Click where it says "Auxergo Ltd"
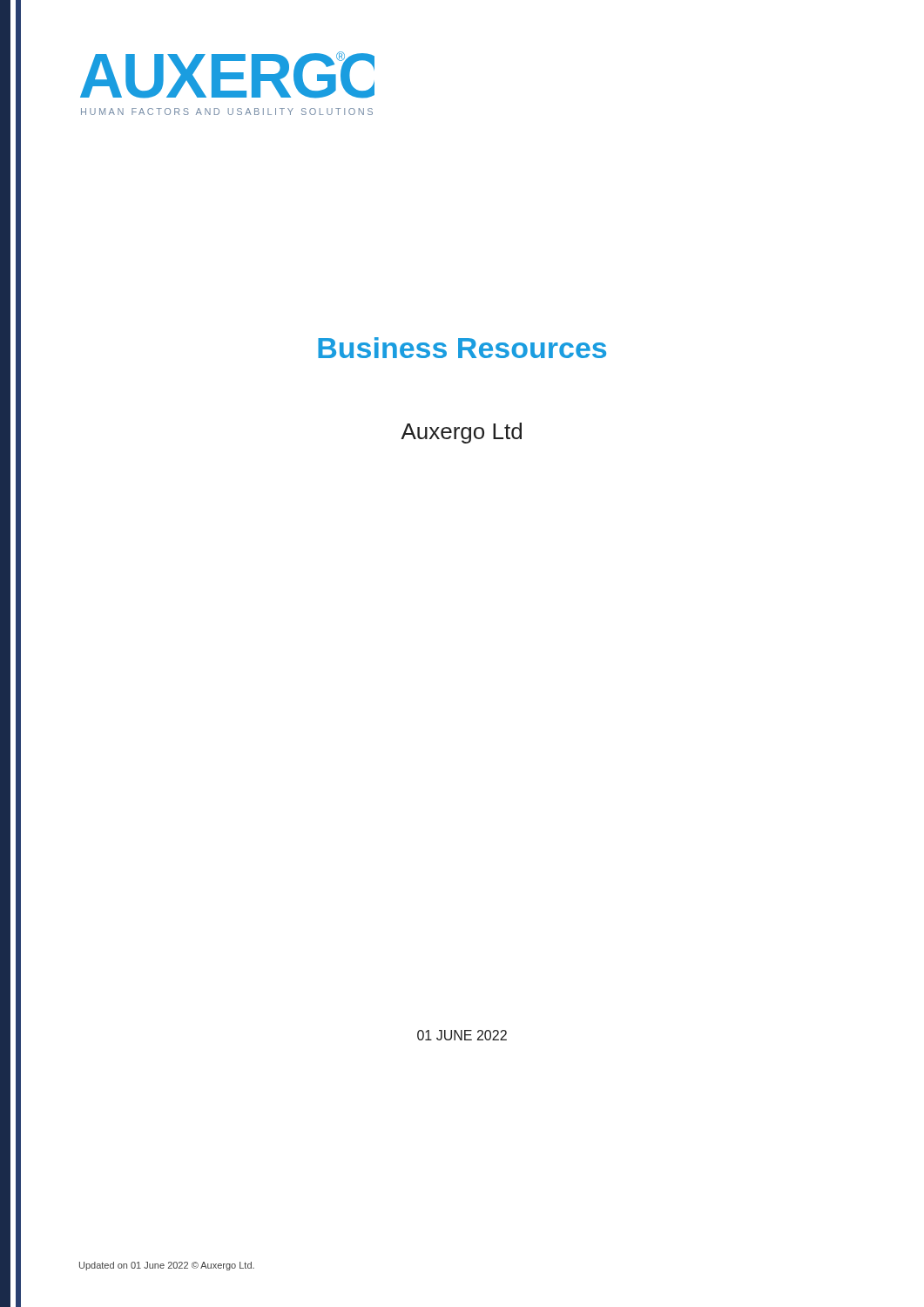 coord(462,431)
